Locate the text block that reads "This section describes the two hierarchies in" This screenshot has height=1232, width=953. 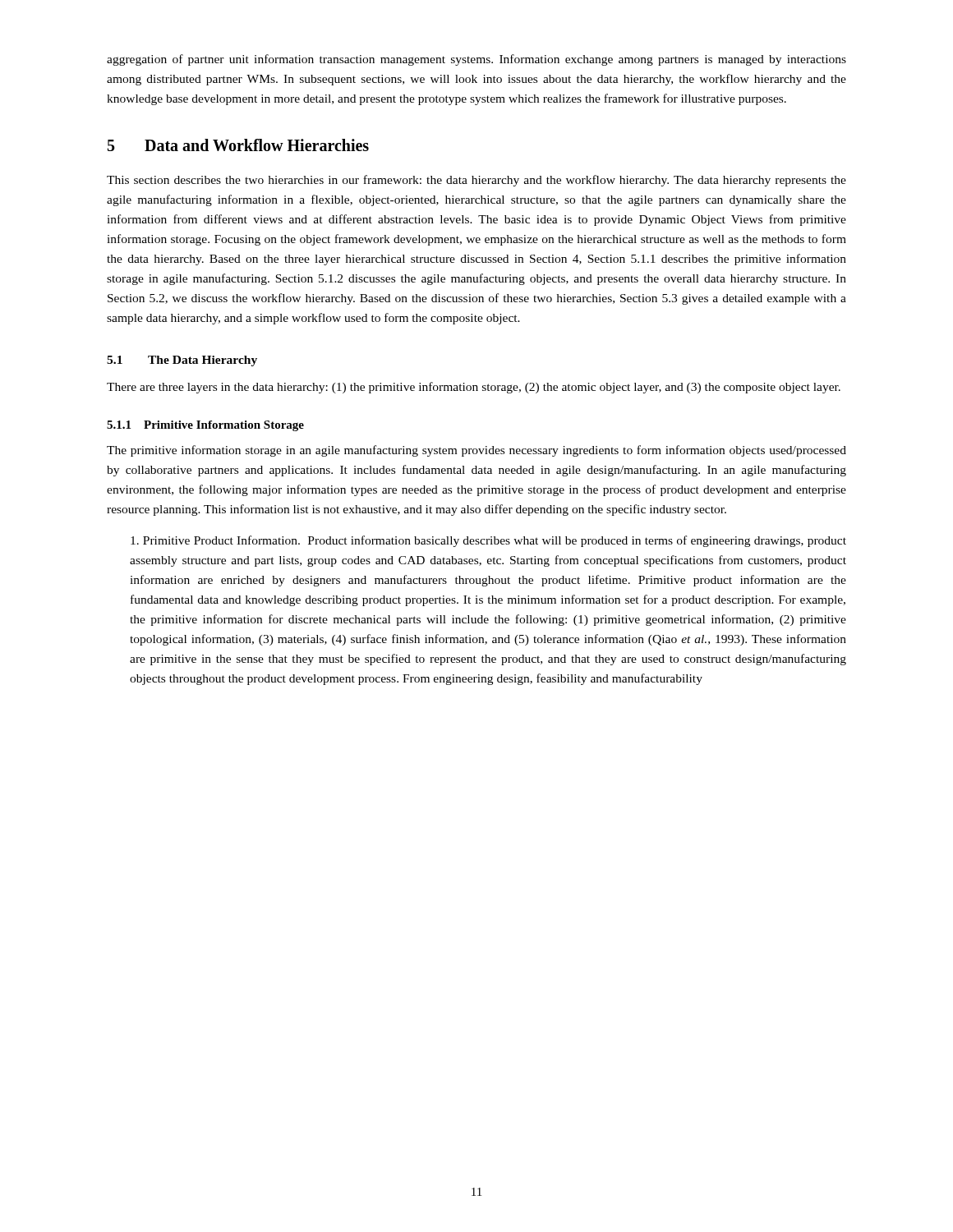pyautogui.click(x=476, y=249)
